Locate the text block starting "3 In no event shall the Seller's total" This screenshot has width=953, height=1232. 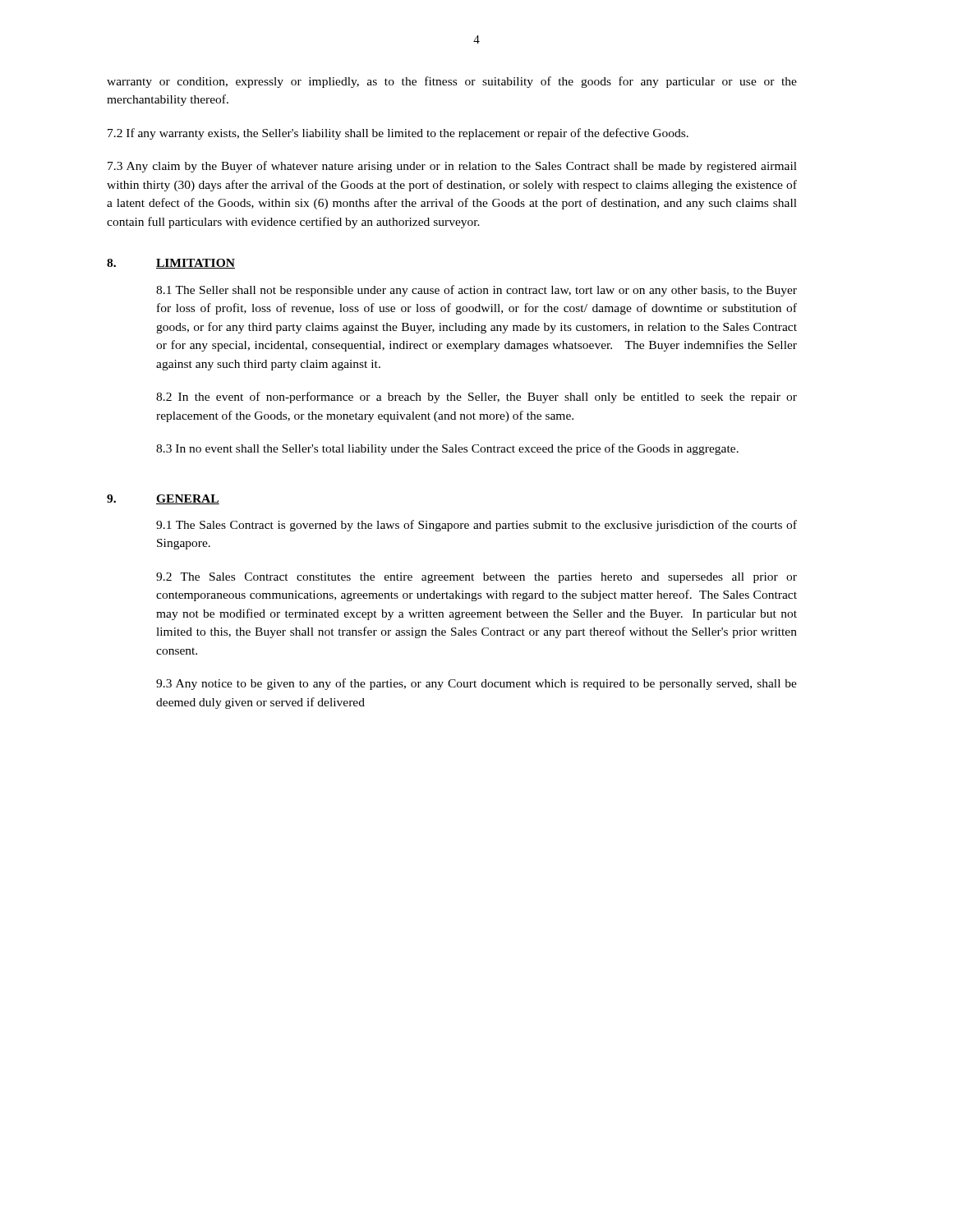coord(448,448)
